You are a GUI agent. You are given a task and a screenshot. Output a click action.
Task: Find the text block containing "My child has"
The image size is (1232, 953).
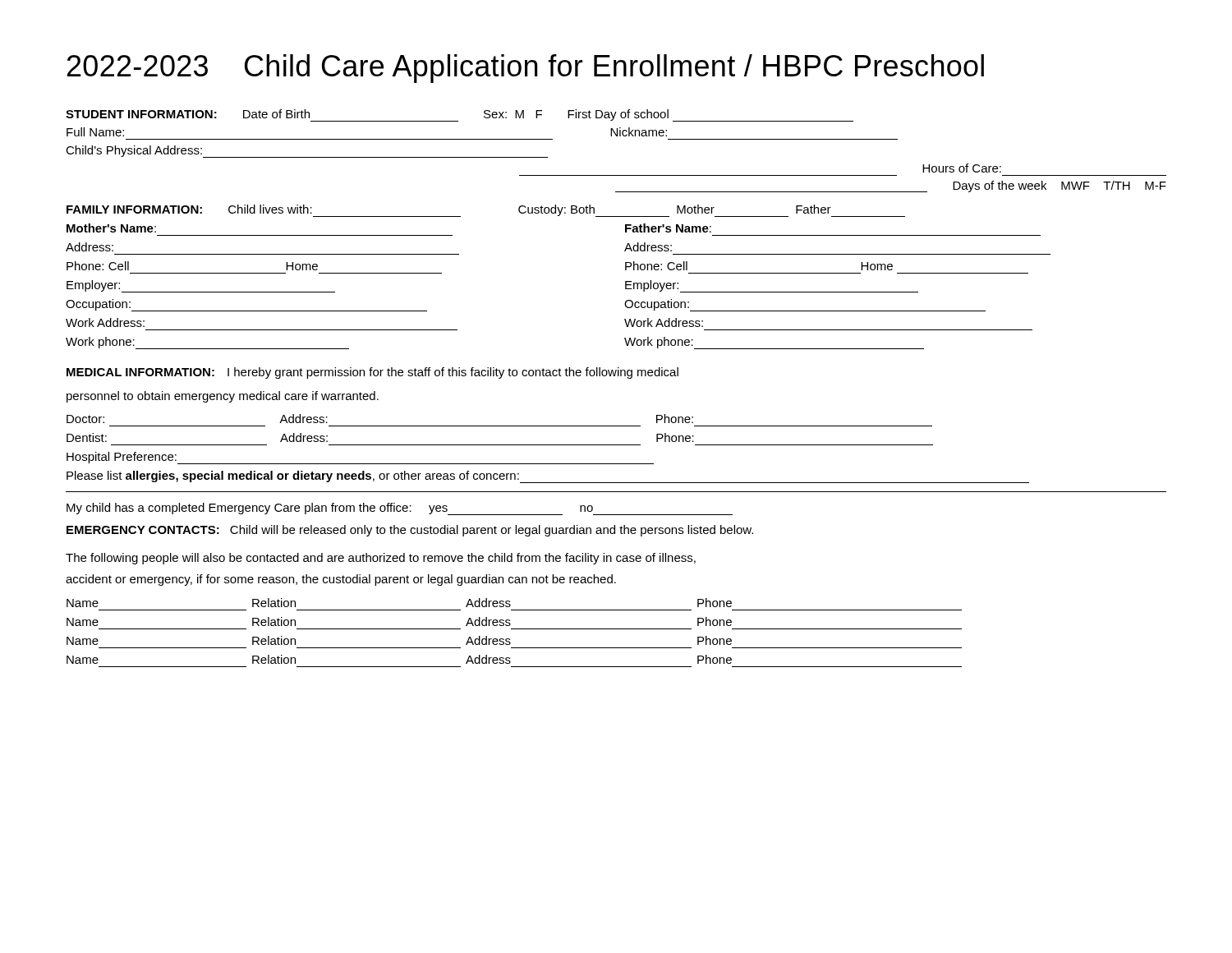616,503
